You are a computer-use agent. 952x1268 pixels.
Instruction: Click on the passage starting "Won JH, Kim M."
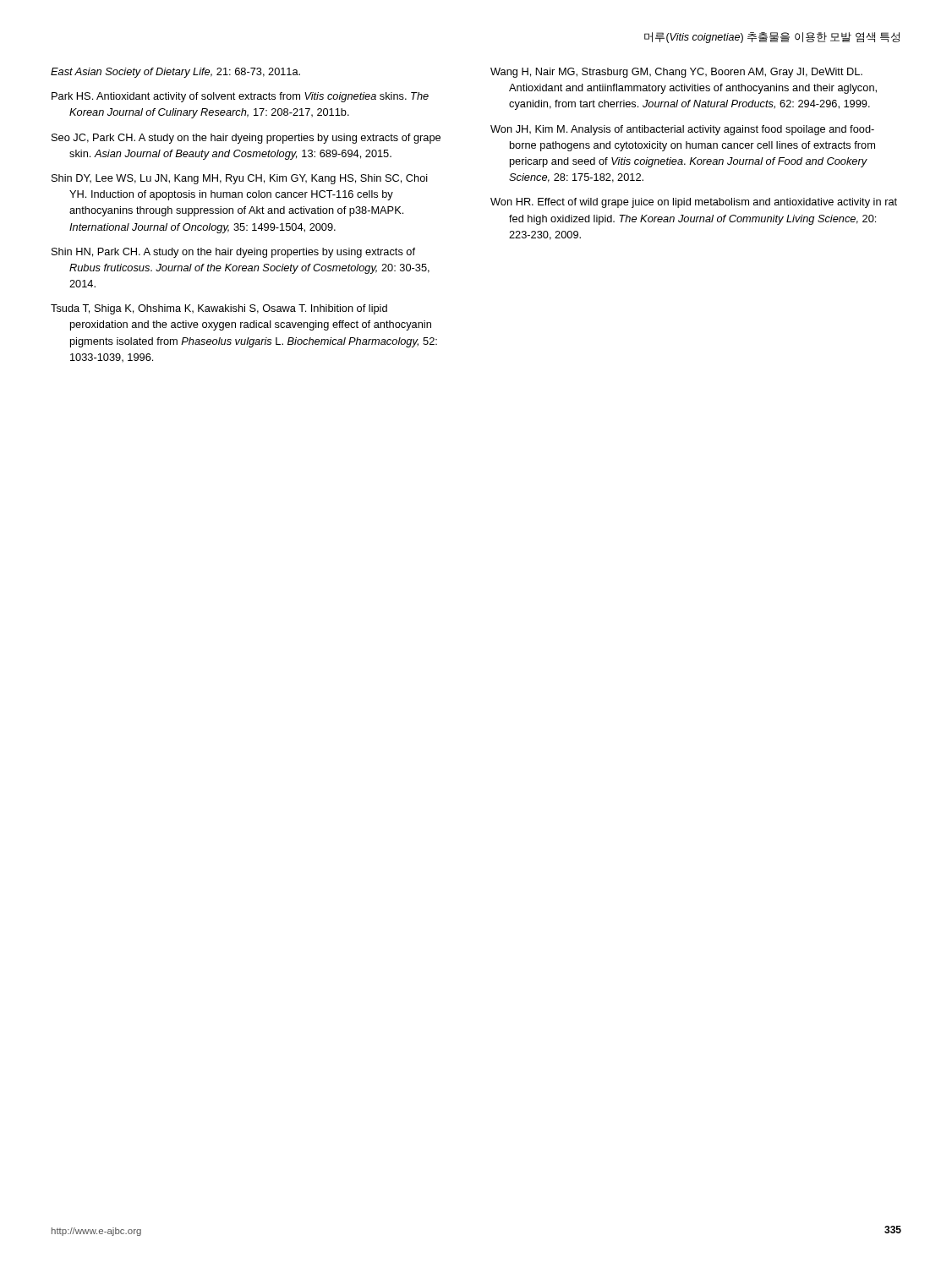pyautogui.click(x=683, y=153)
